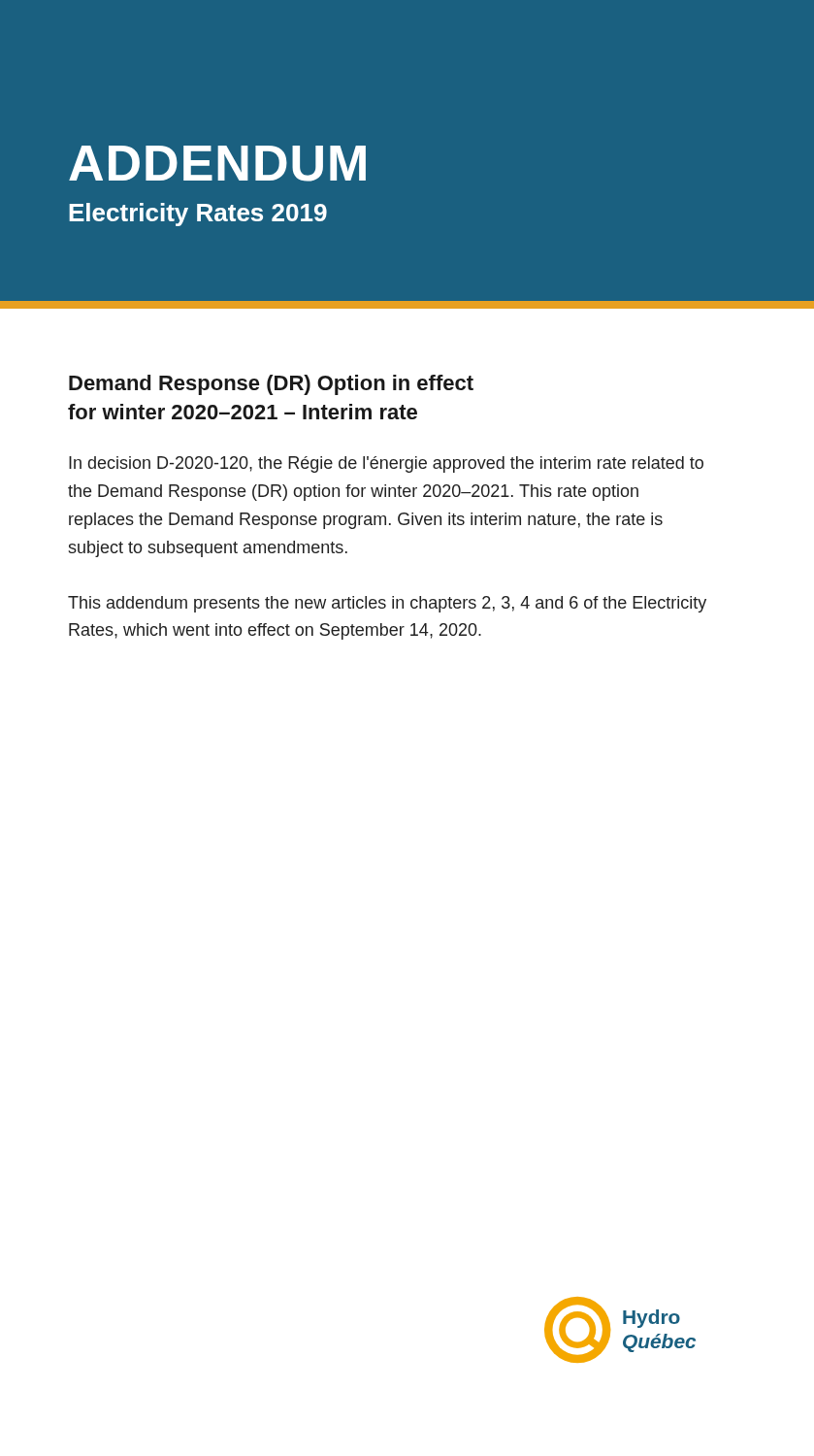Screen dimensions: 1456x814
Task: Locate the logo
Action: click(x=639, y=1330)
